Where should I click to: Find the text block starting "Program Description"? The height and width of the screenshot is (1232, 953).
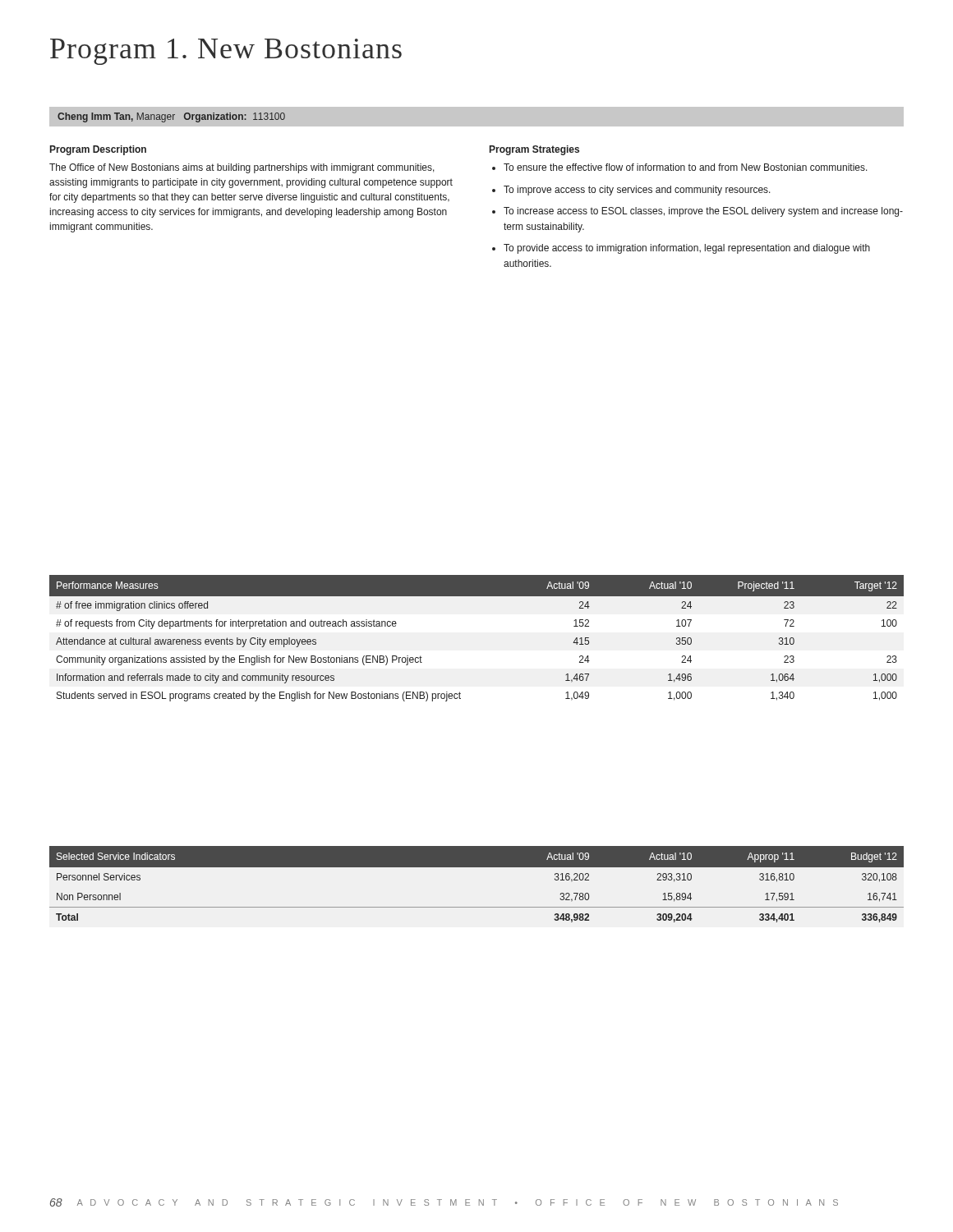[98, 150]
